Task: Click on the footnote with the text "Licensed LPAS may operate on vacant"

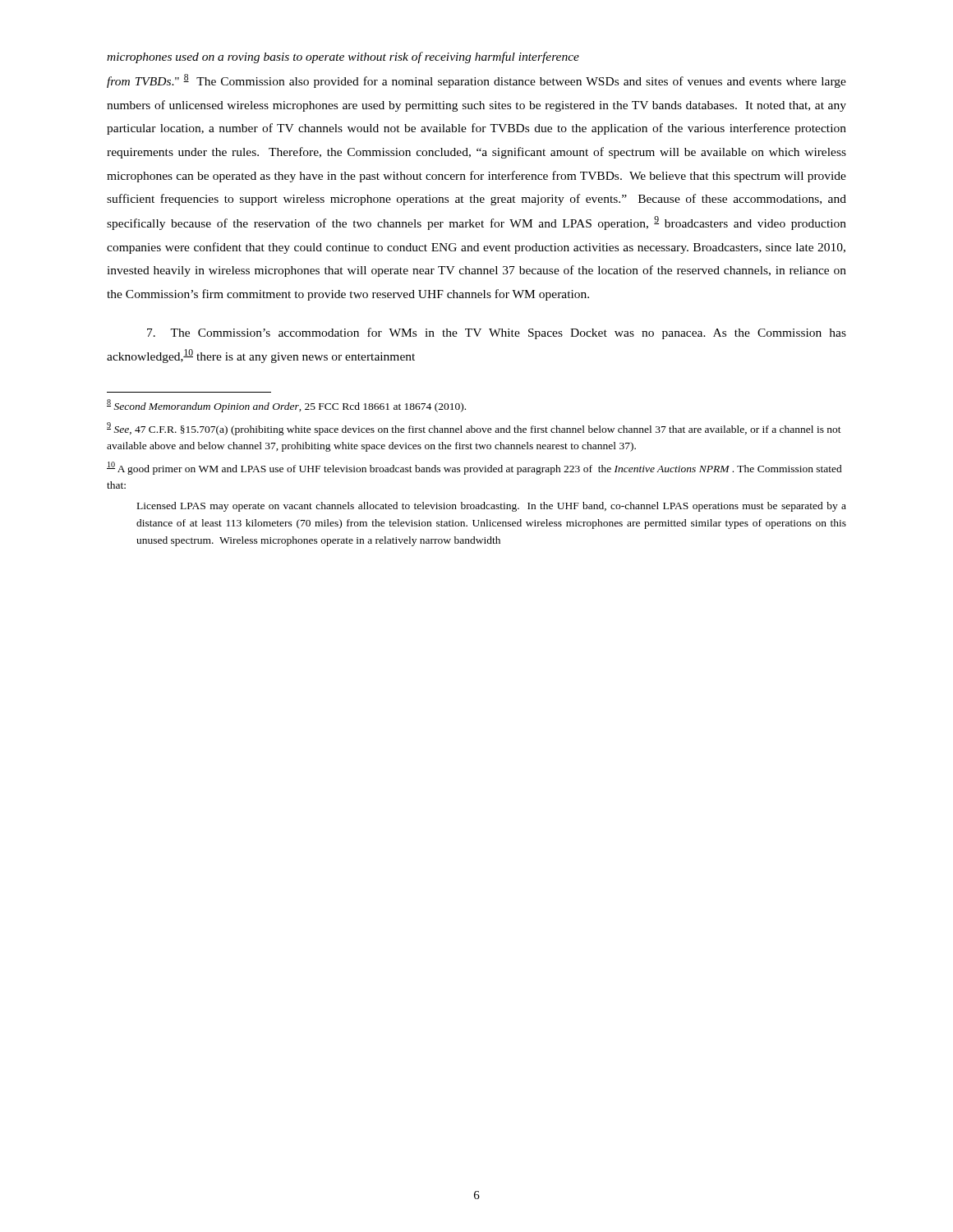Action: point(491,523)
